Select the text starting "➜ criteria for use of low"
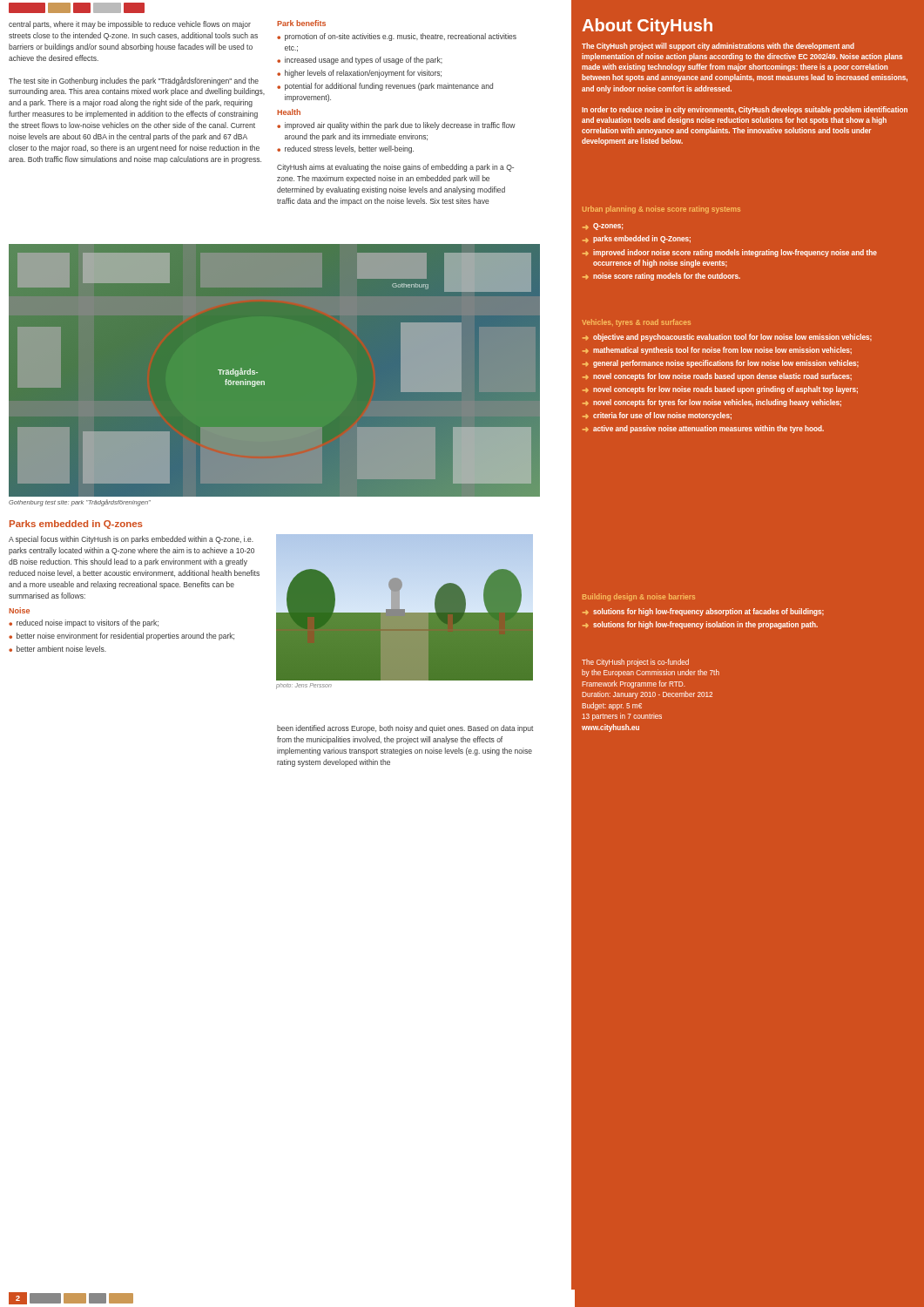Viewport: 924px width, 1307px height. (657, 417)
